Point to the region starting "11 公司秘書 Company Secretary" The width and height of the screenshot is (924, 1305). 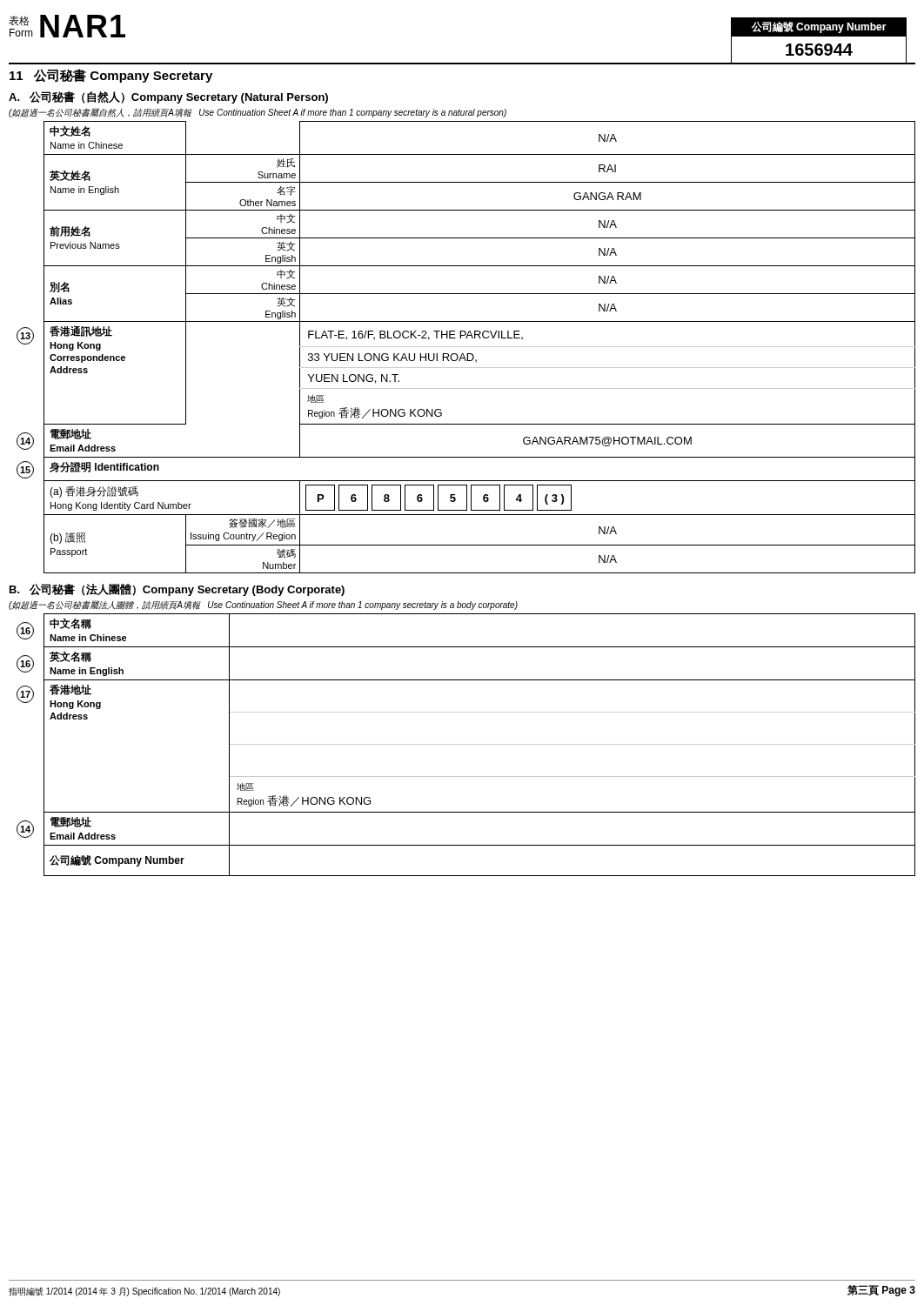(111, 75)
